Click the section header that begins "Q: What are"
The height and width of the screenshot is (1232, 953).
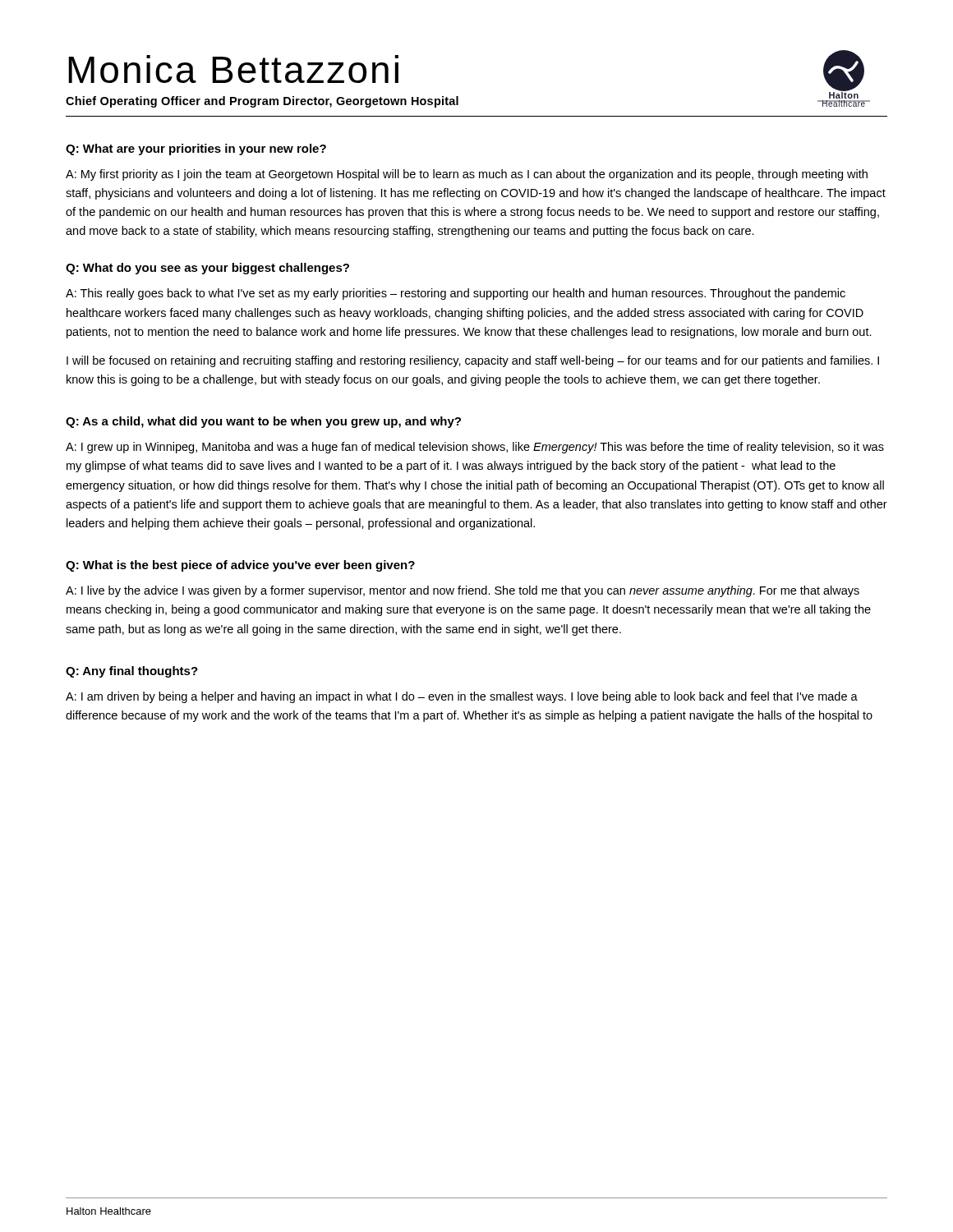tap(196, 149)
